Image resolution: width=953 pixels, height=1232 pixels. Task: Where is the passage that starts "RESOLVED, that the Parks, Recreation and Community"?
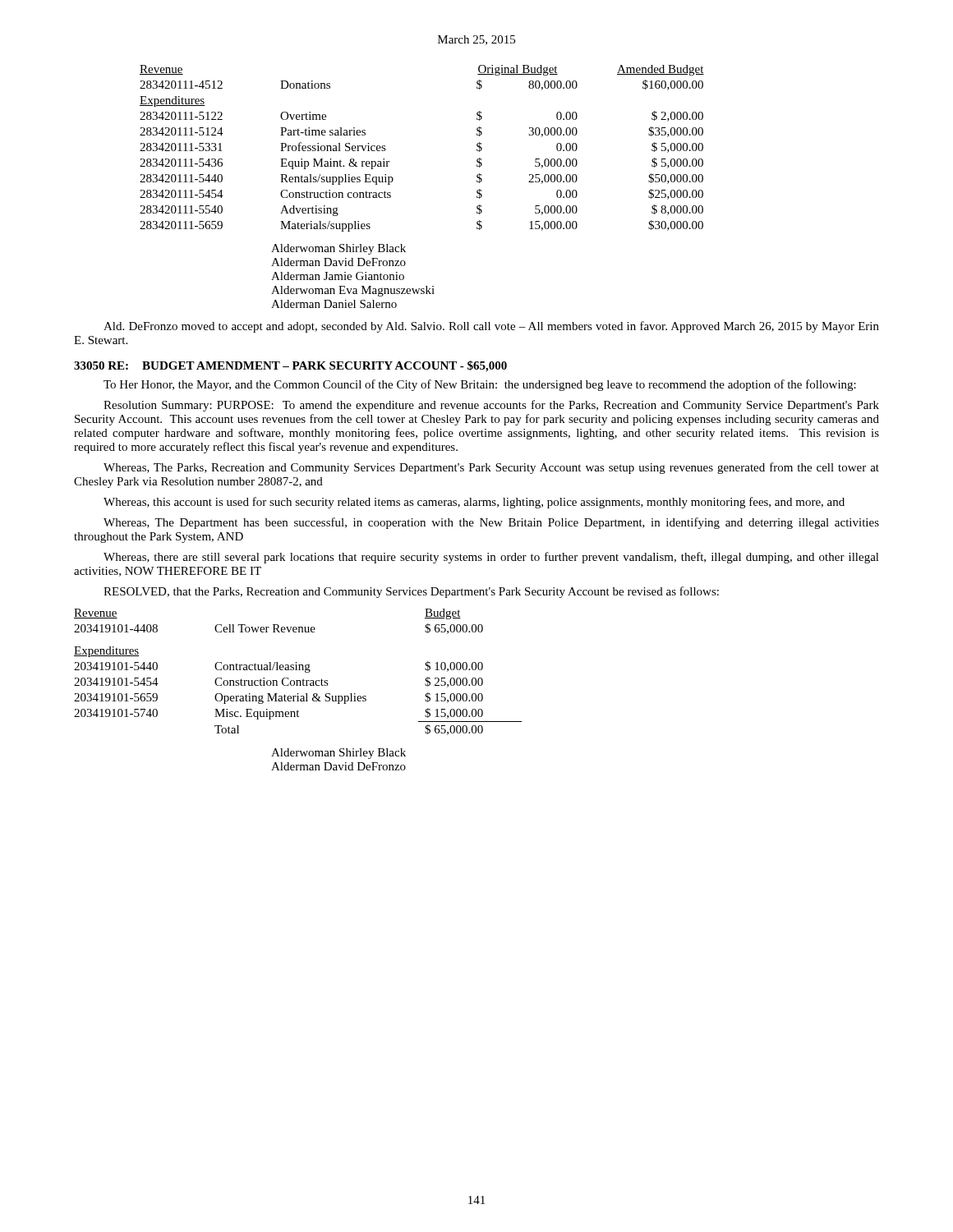[412, 591]
